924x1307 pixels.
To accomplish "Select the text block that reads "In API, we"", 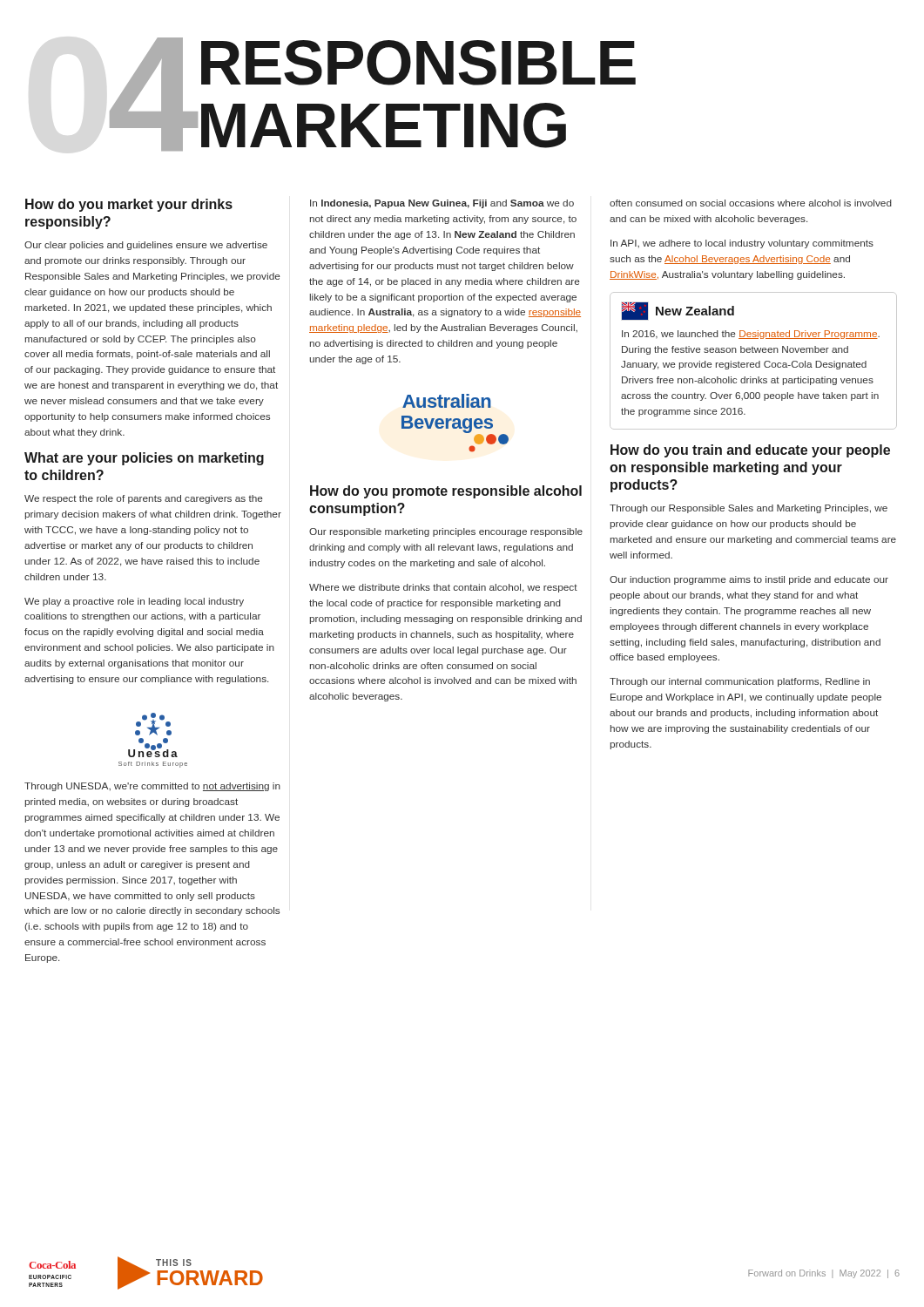I will 742,259.
